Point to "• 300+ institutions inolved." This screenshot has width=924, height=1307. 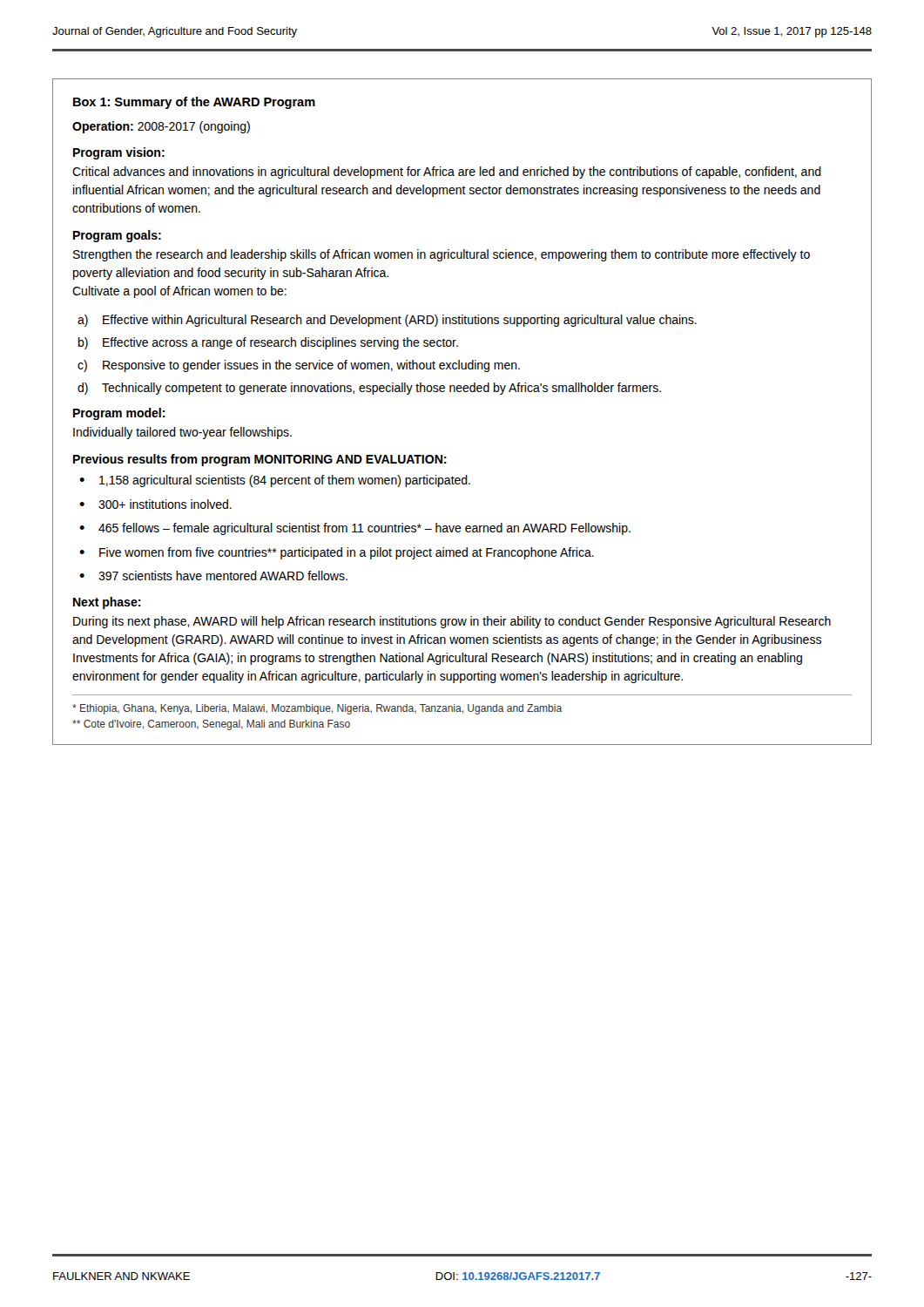point(152,505)
